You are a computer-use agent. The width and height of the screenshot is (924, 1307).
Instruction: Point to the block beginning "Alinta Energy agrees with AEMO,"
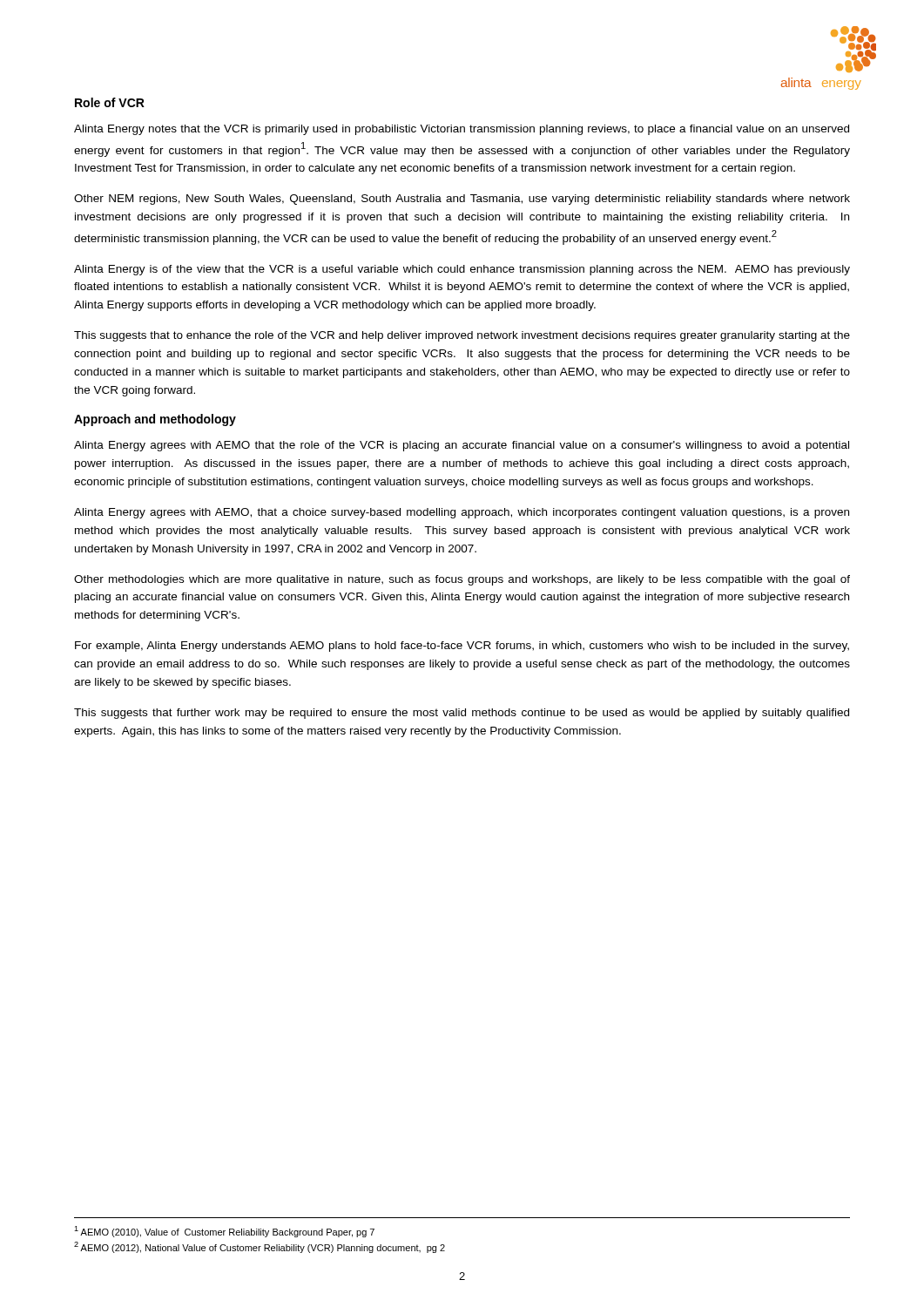tap(462, 530)
